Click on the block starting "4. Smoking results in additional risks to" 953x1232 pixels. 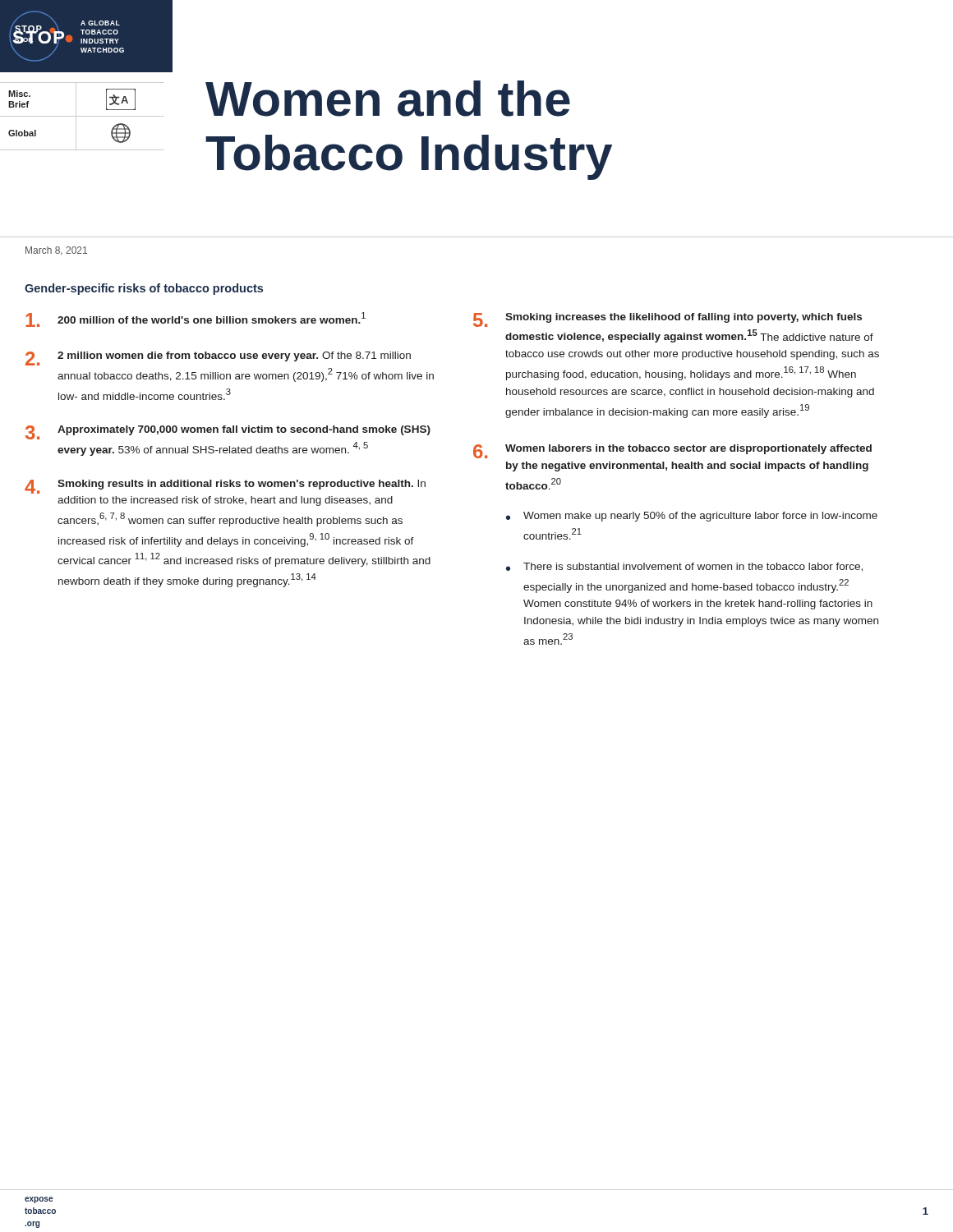(232, 532)
